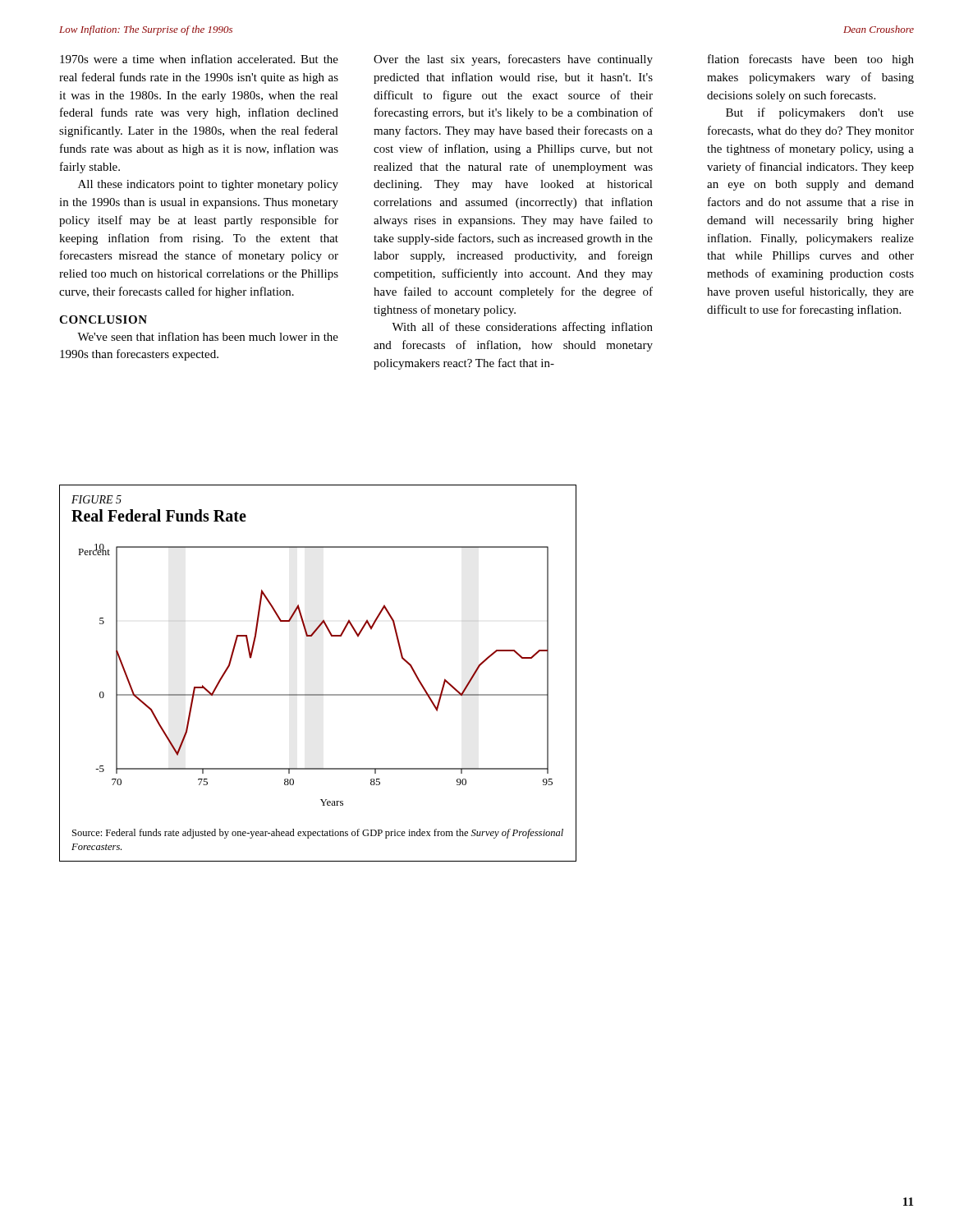Select the line chart

click(x=318, y=676)
